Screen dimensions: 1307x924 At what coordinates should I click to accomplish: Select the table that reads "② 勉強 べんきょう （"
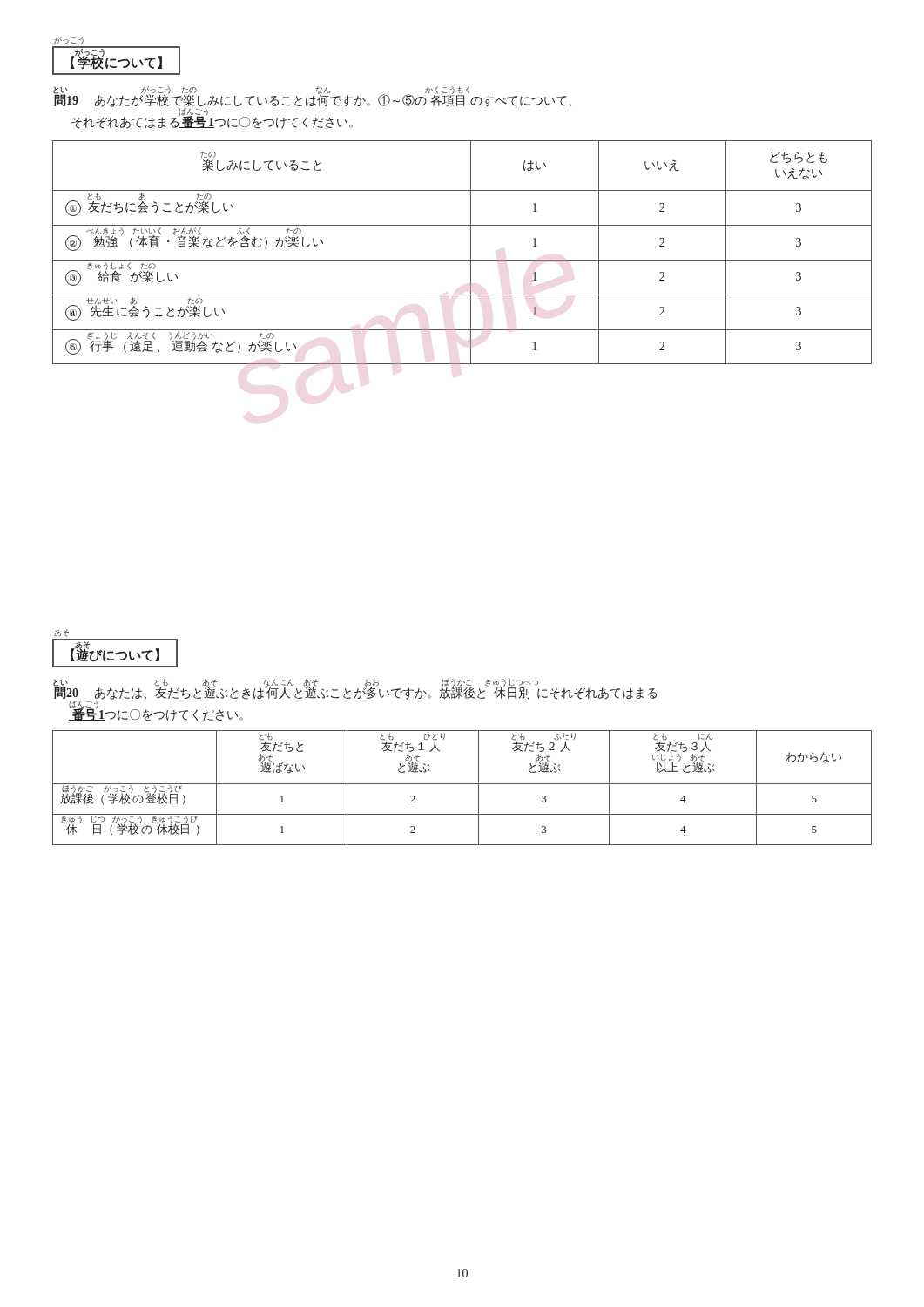pyautogui.click(x=462, y=253)
